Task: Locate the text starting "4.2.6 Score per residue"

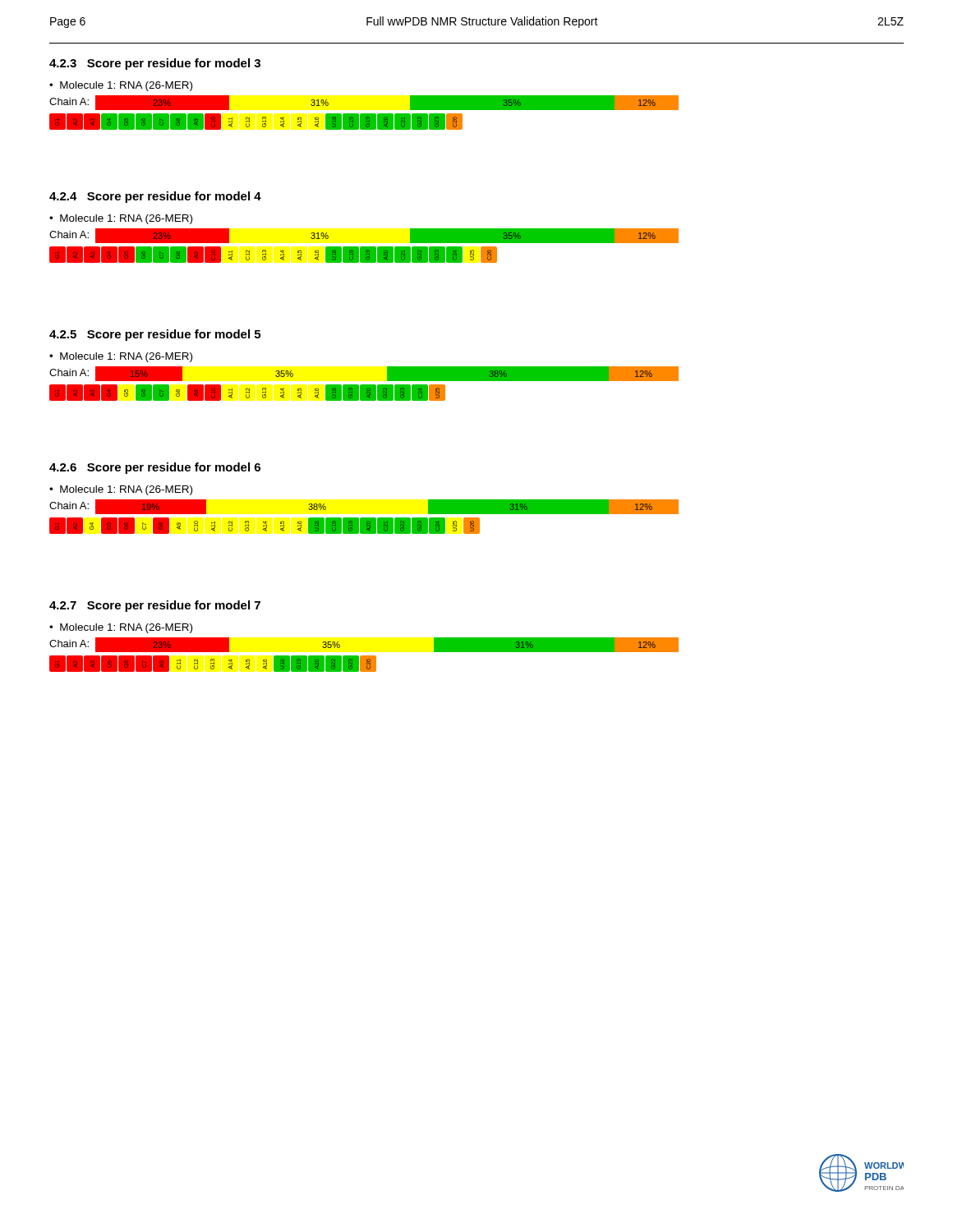Action: (155, 467)
